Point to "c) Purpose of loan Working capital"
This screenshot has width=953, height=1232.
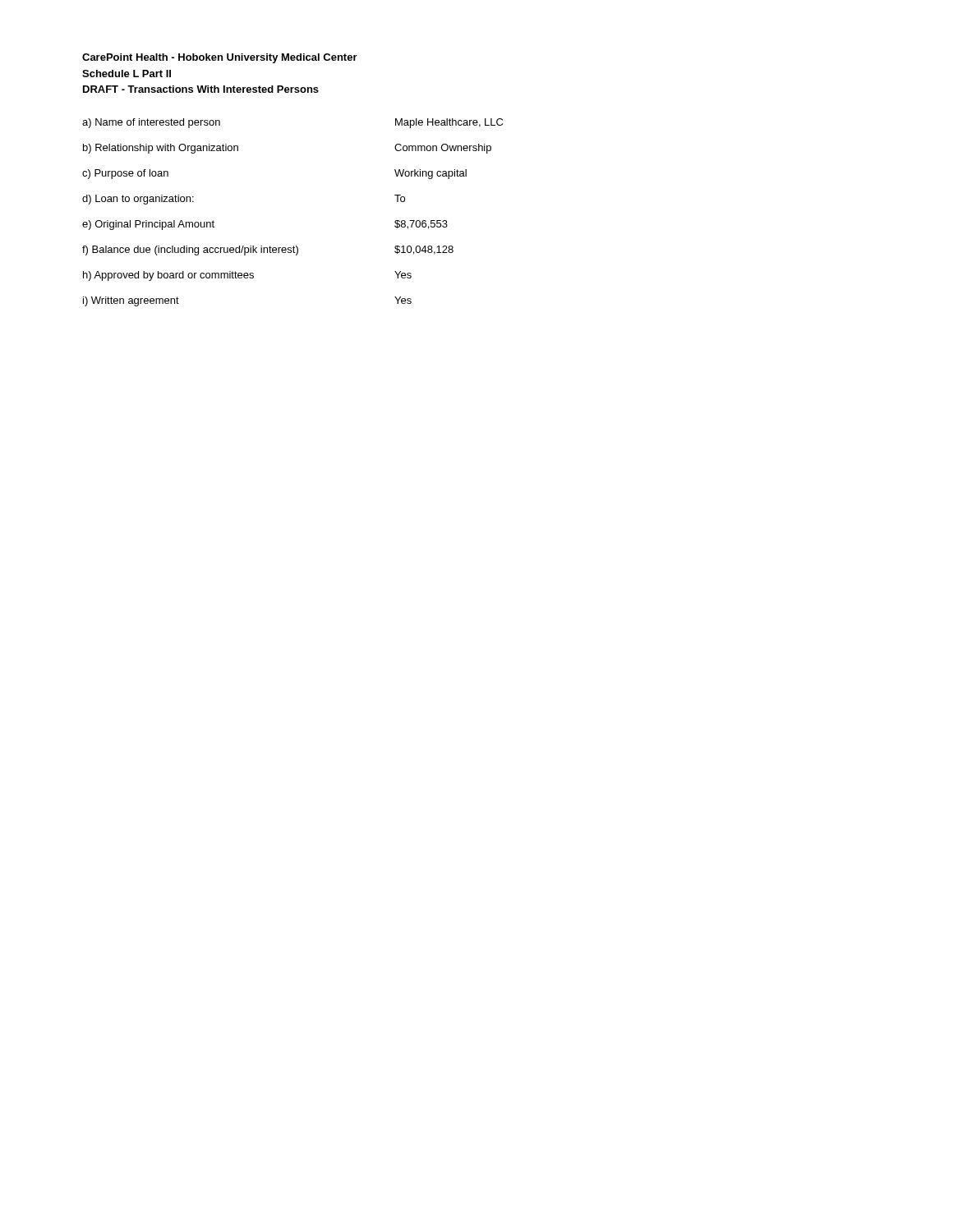(476, 172)
